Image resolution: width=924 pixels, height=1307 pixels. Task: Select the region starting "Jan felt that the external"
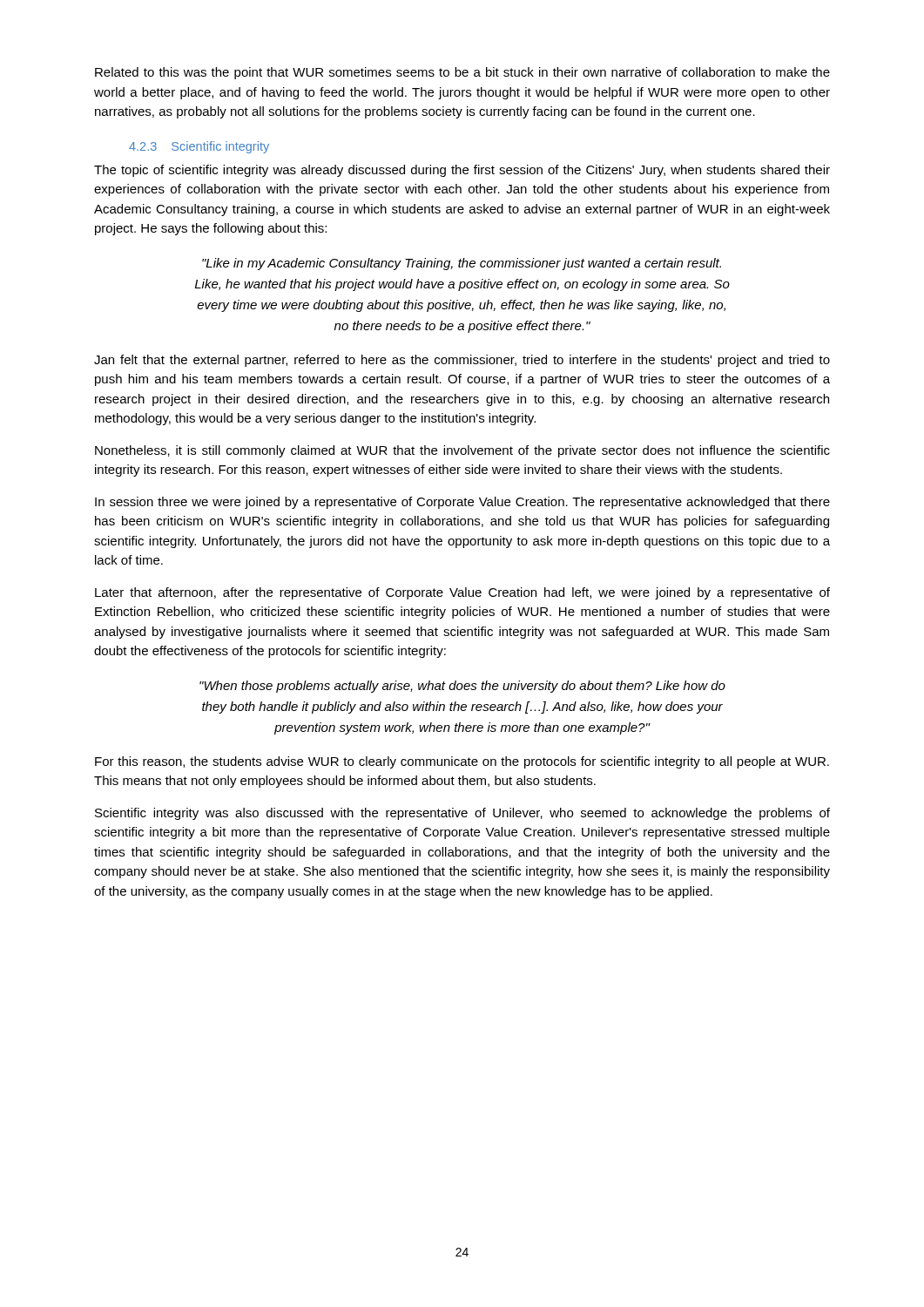(x=462, y=388)
